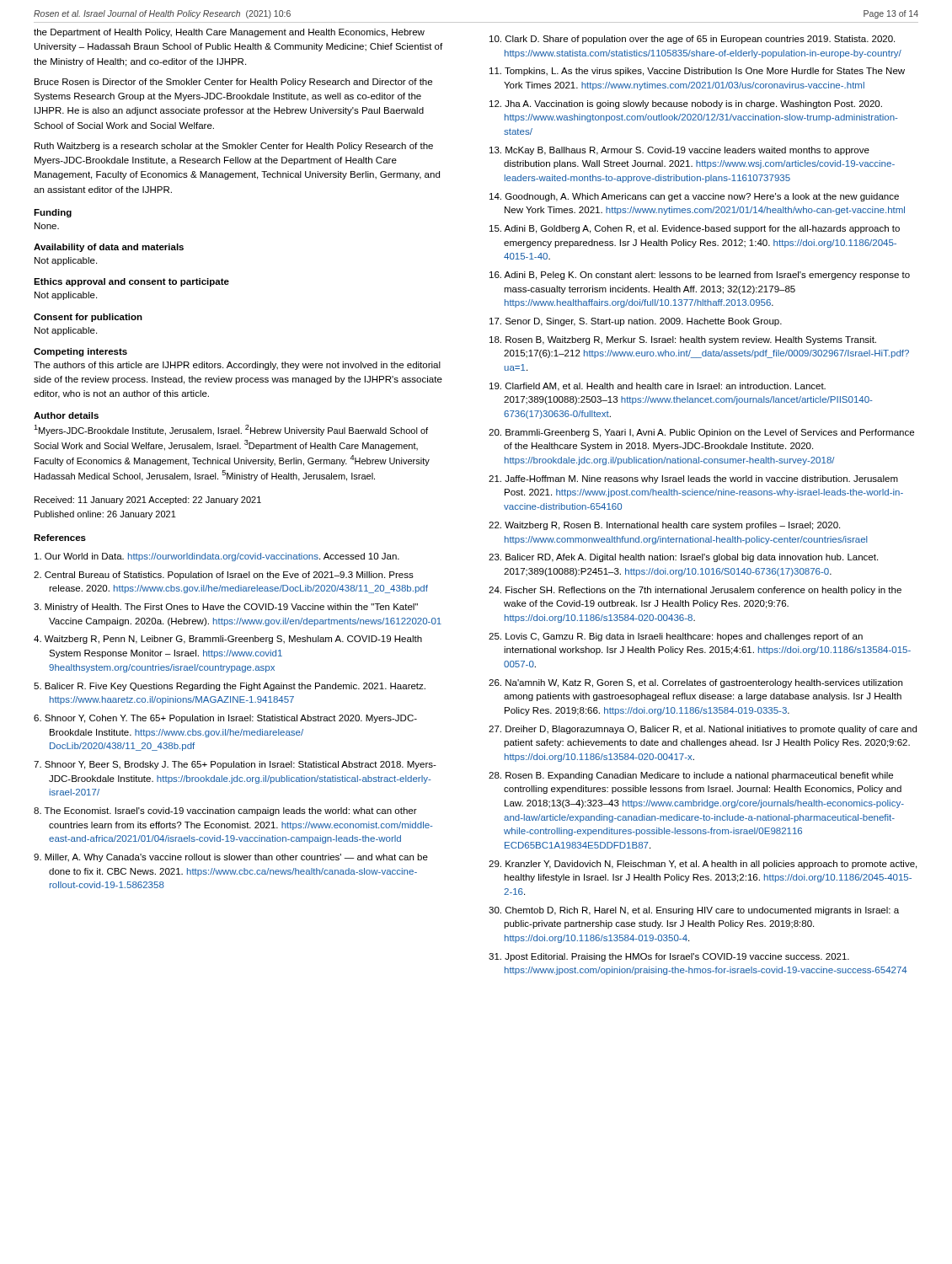Select the block starting "10. Clark D. Share of population over"
Image resolution: width=952 pixels, height=1264 pixels.
(695, 46)
